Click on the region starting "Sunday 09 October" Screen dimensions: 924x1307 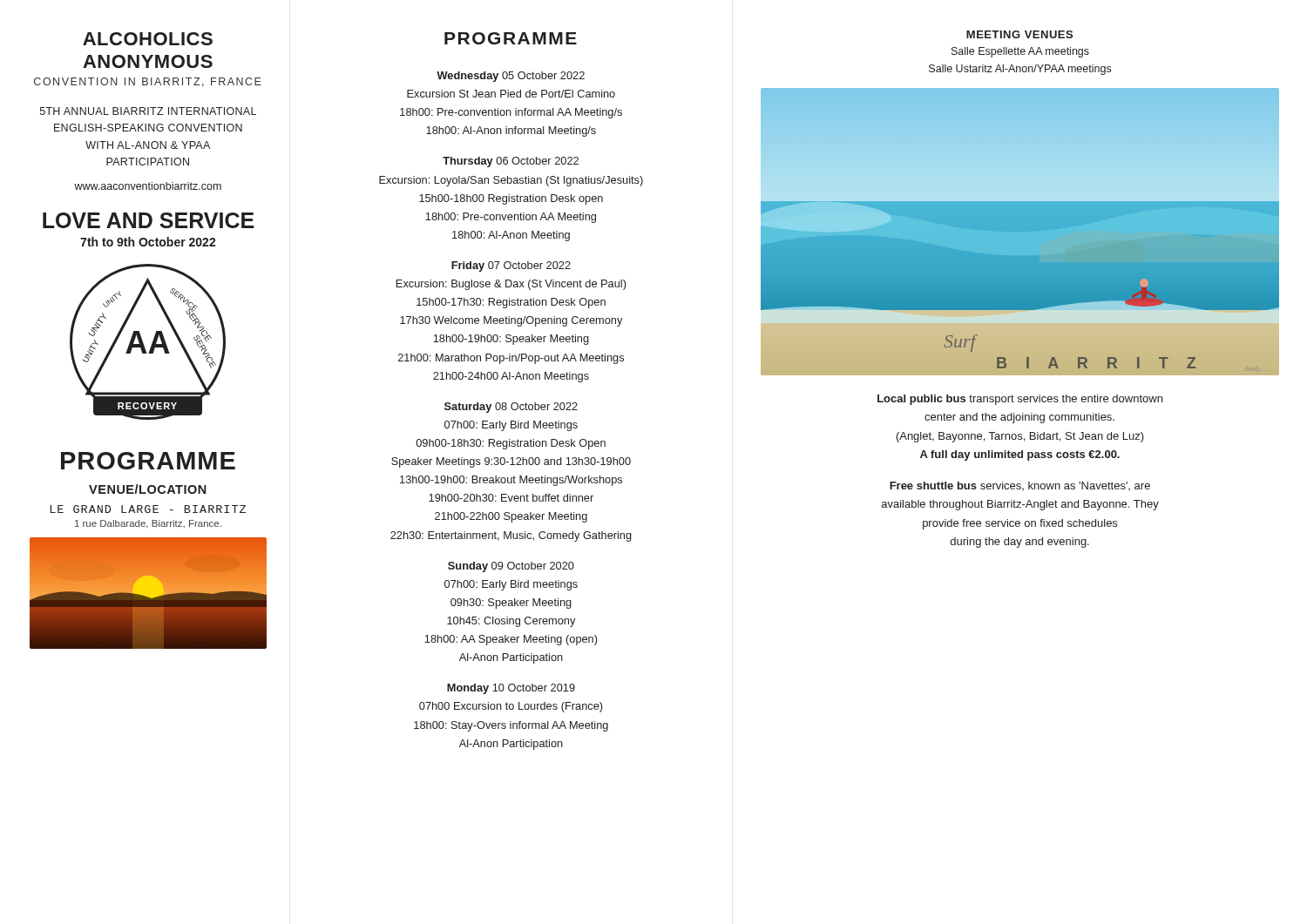click(511, 611)
